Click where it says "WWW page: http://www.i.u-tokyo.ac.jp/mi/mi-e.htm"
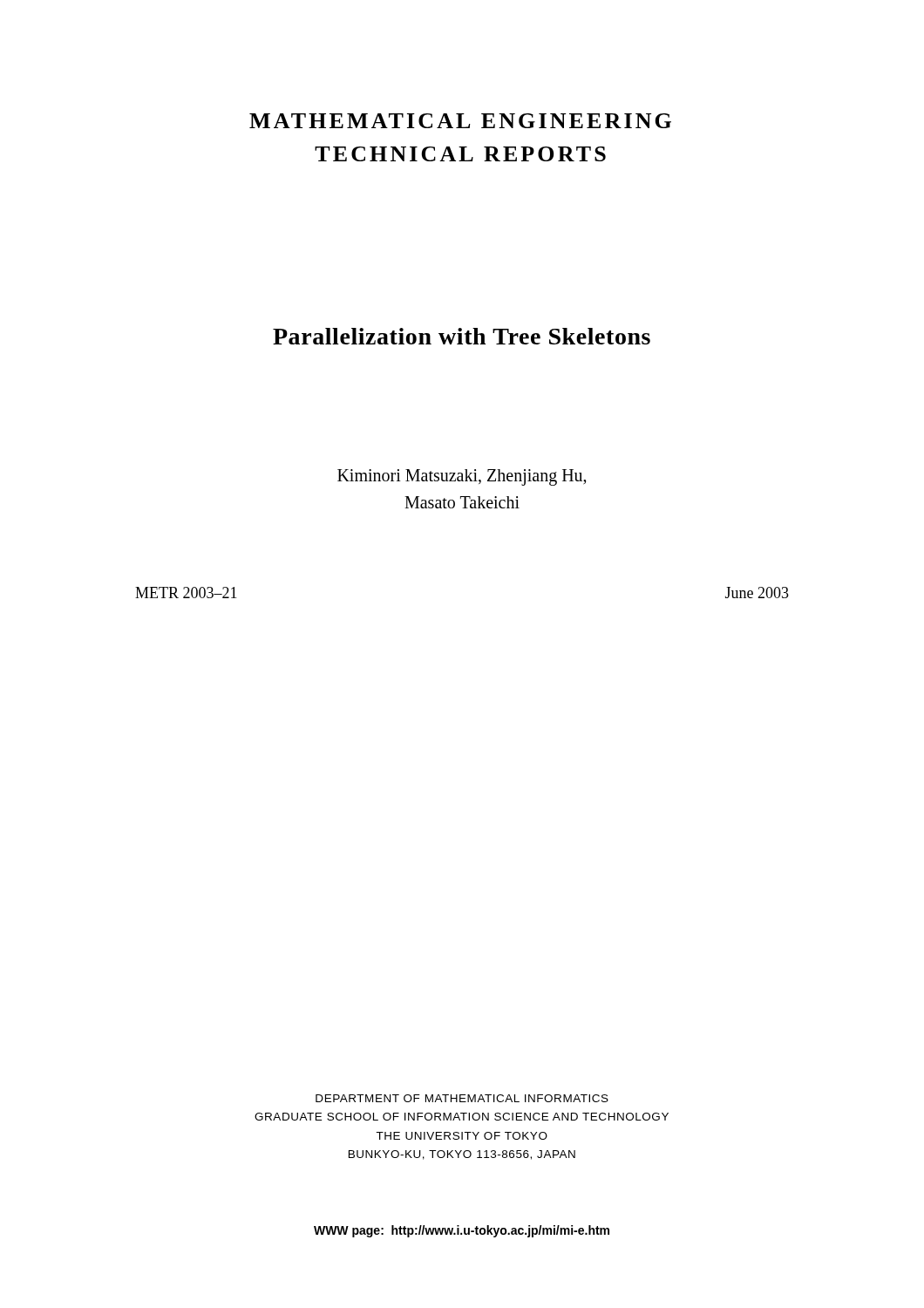924x1308 pixels. [462, 1230]
